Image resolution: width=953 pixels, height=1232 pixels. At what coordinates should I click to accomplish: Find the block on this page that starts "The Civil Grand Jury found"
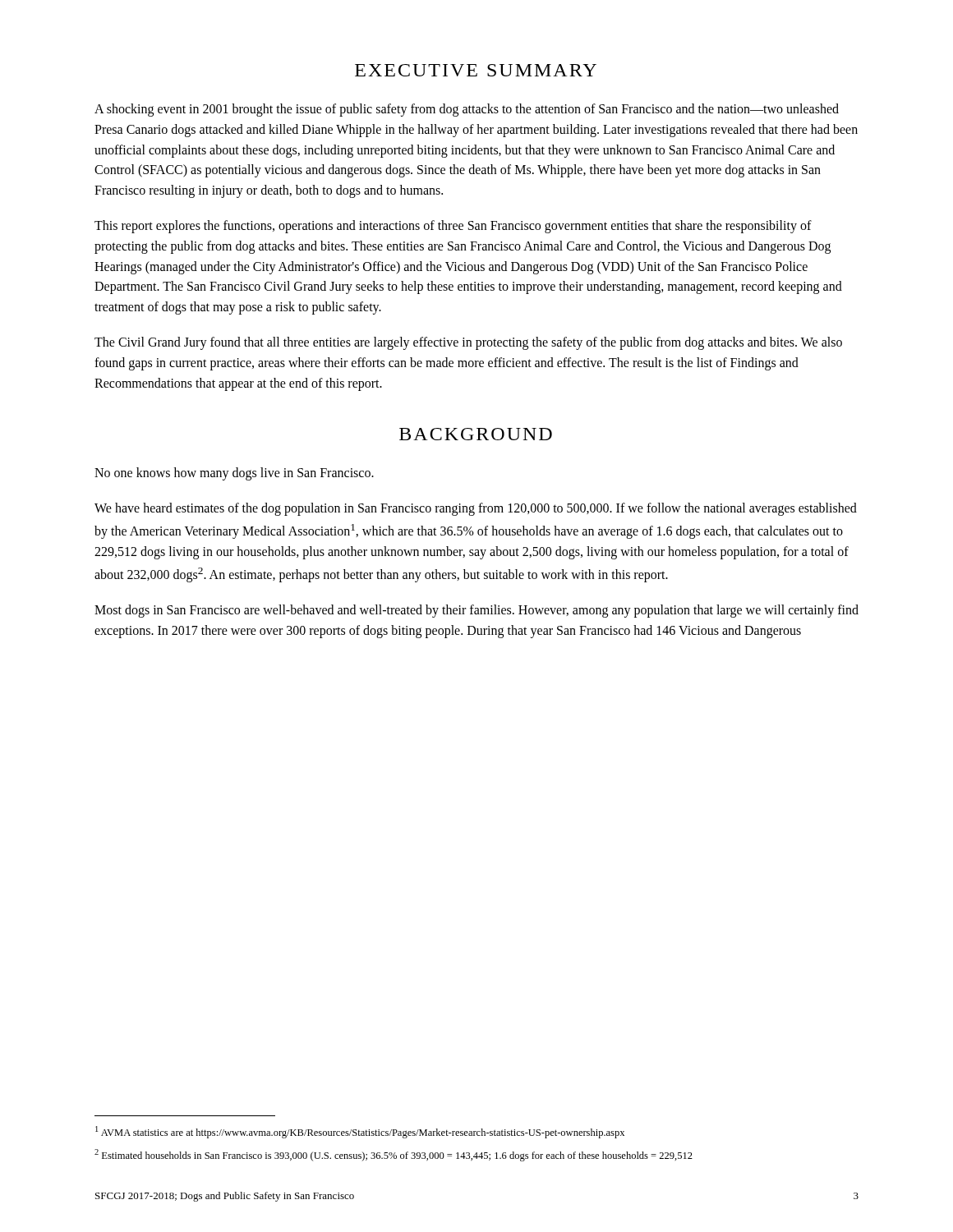(468, 362)
